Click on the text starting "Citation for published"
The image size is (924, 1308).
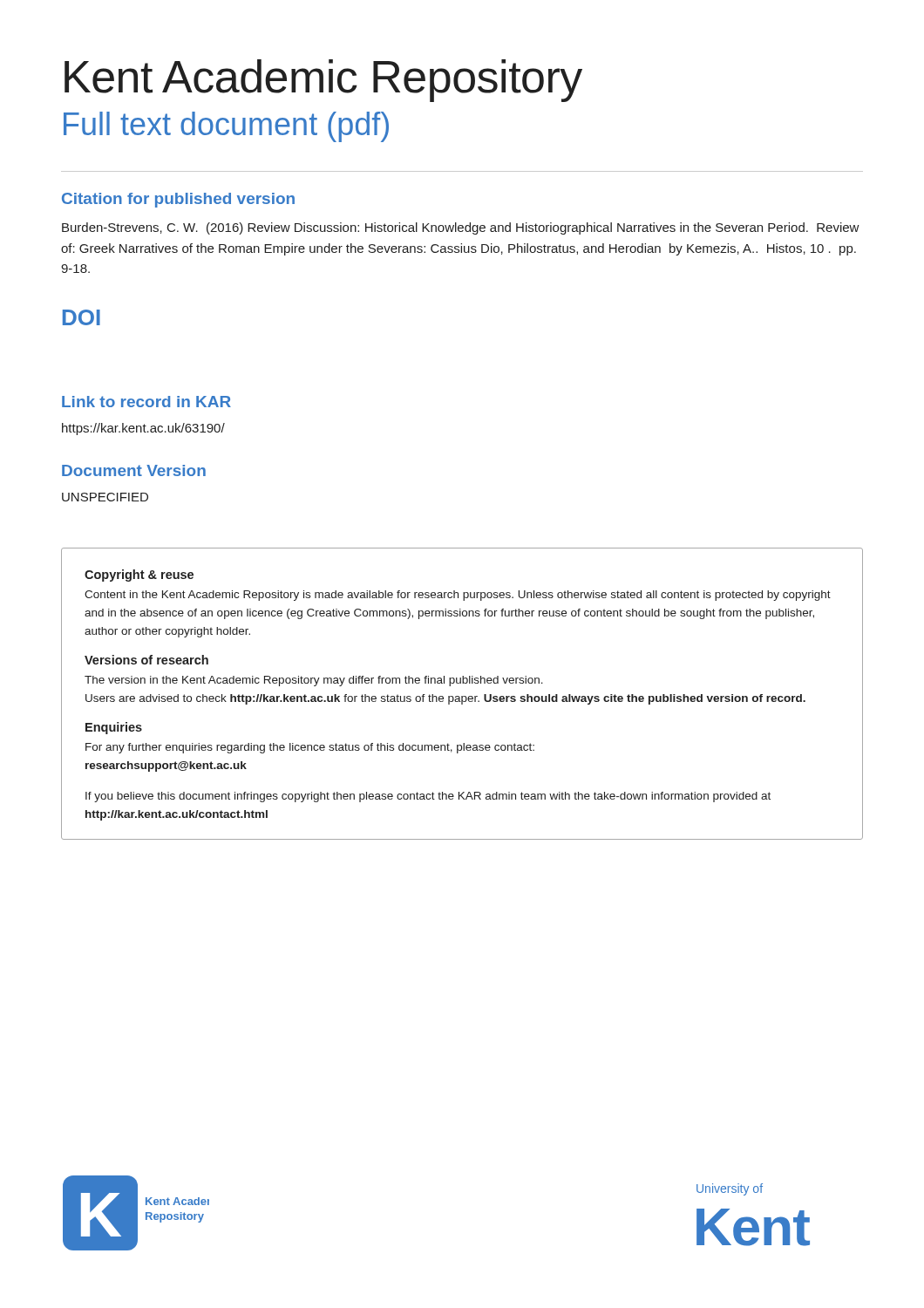click(x=178, y=199)
